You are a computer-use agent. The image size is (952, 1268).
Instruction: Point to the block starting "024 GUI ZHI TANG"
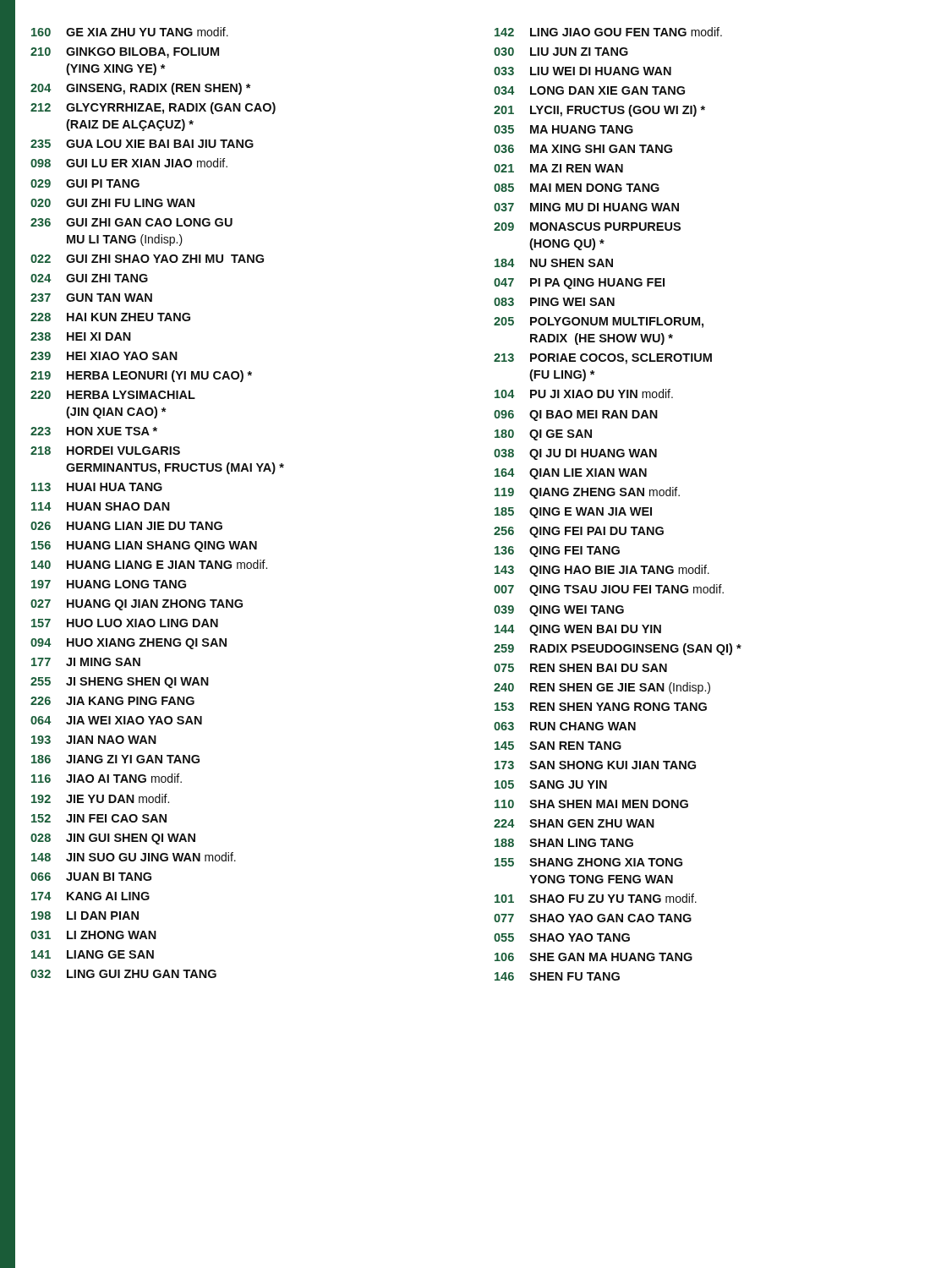(x=89, y=278)
